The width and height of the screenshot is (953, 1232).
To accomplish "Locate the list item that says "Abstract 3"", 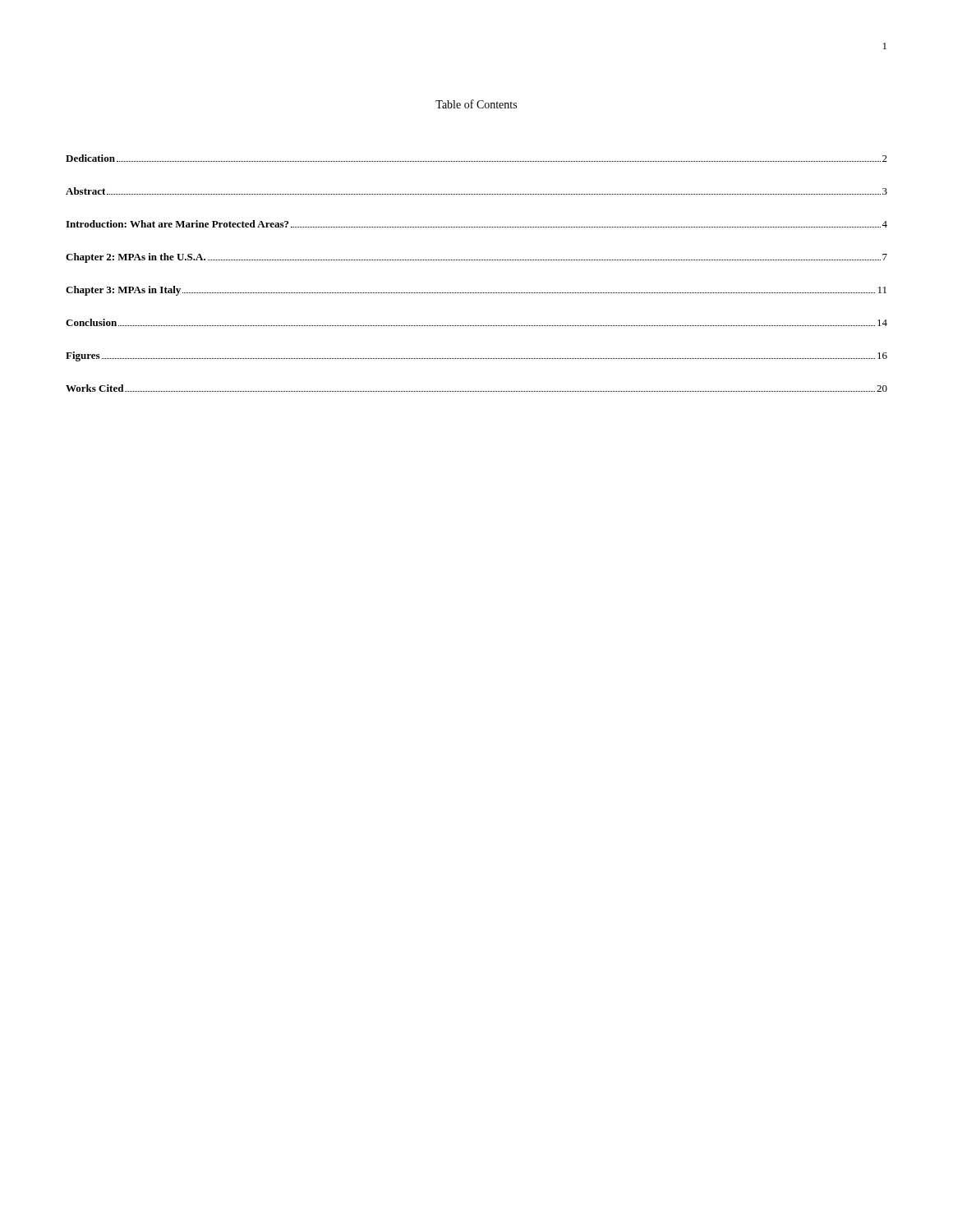I will (476, 191).
